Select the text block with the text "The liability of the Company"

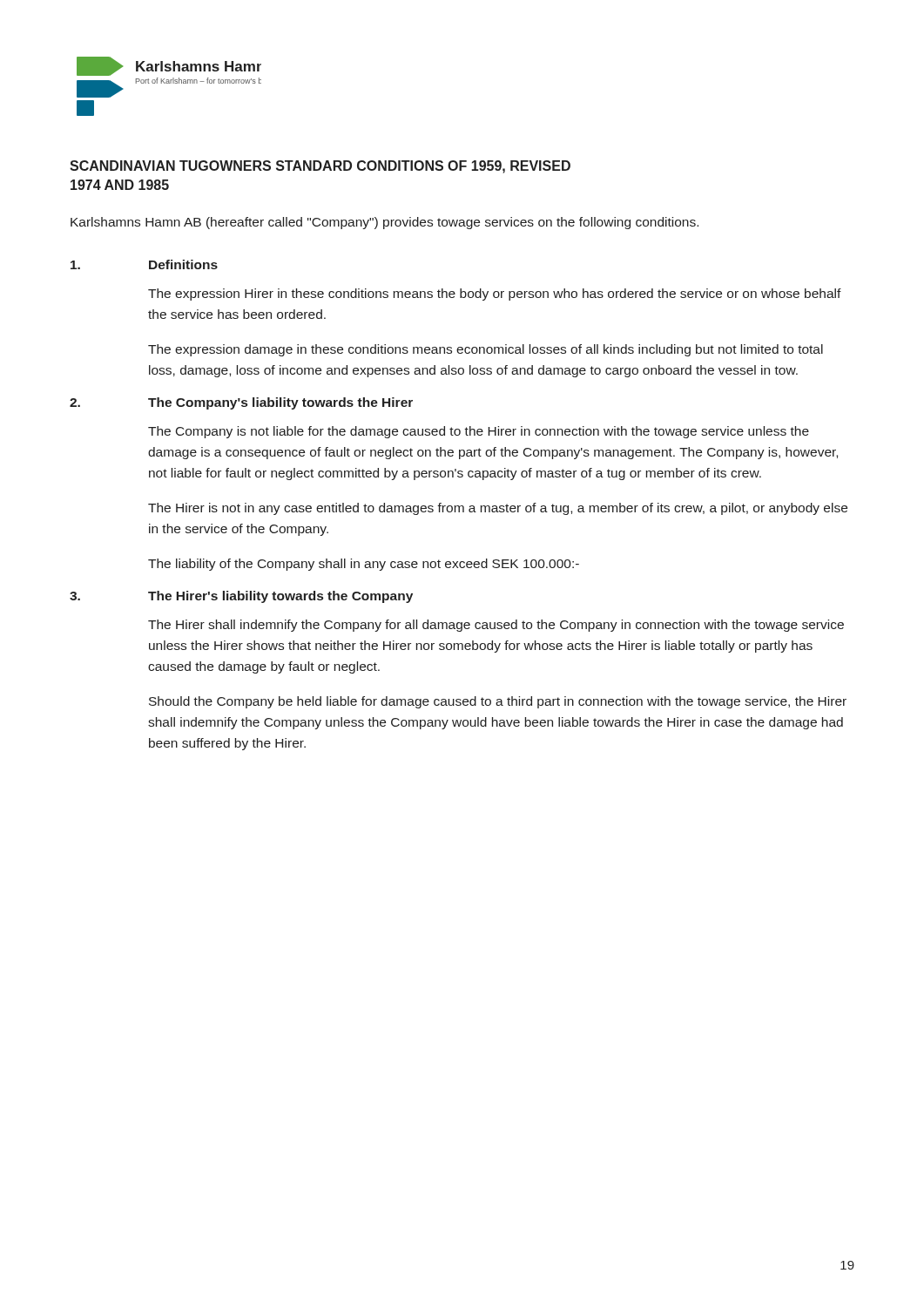click(x=364, y=563)
